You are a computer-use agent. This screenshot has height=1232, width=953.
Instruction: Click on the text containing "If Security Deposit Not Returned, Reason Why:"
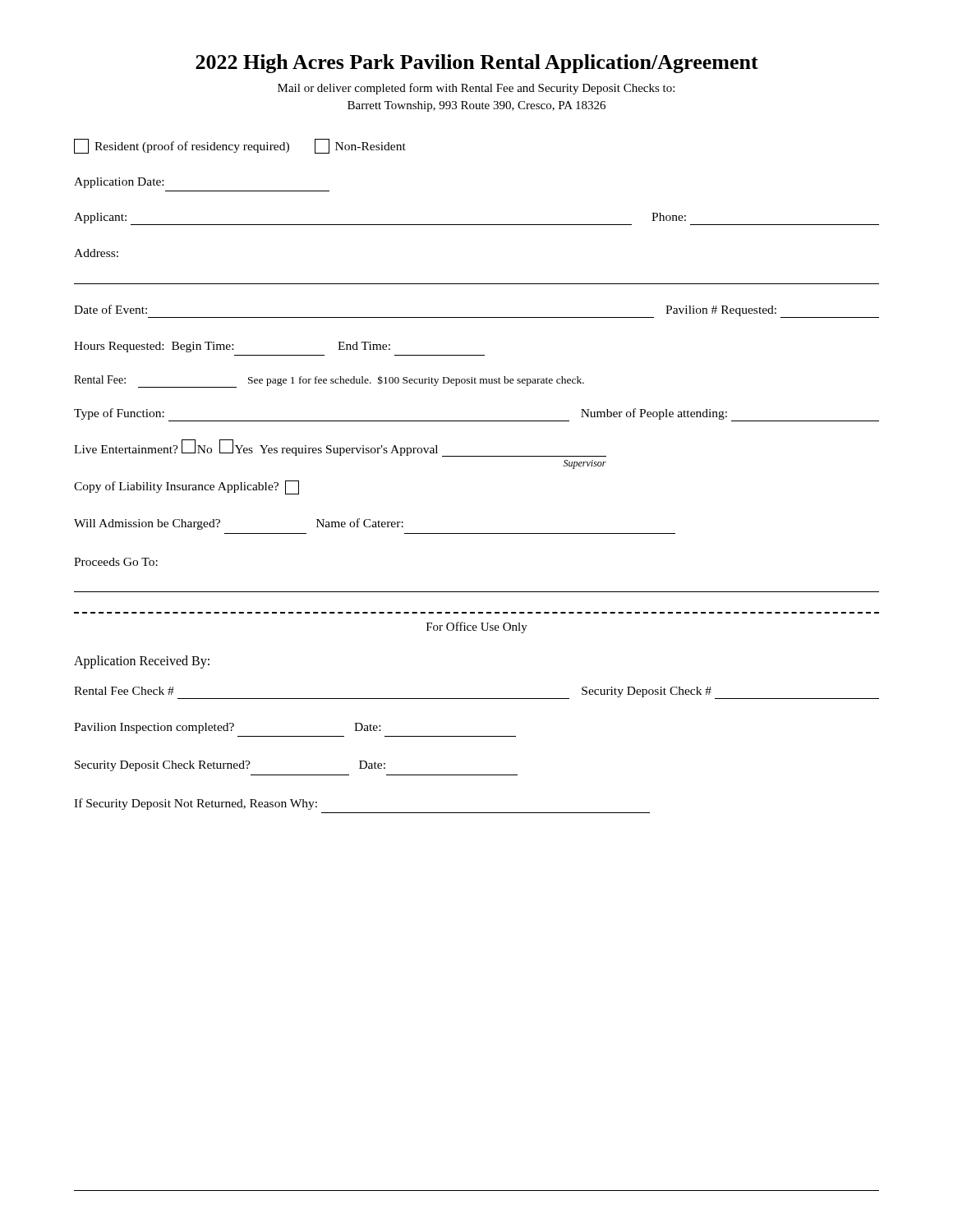(x=362, y=803)
